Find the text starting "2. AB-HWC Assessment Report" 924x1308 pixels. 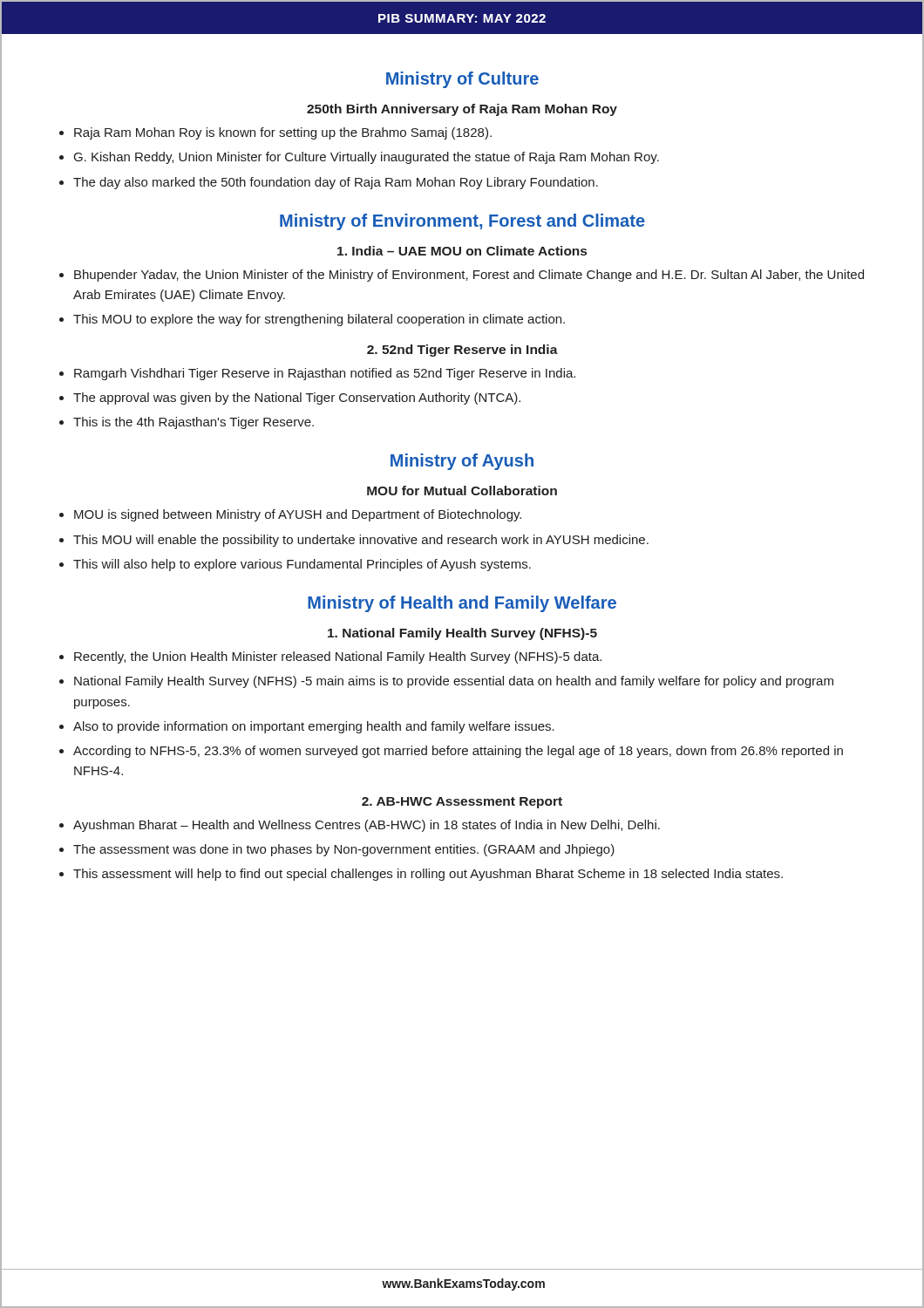(462, 800)
